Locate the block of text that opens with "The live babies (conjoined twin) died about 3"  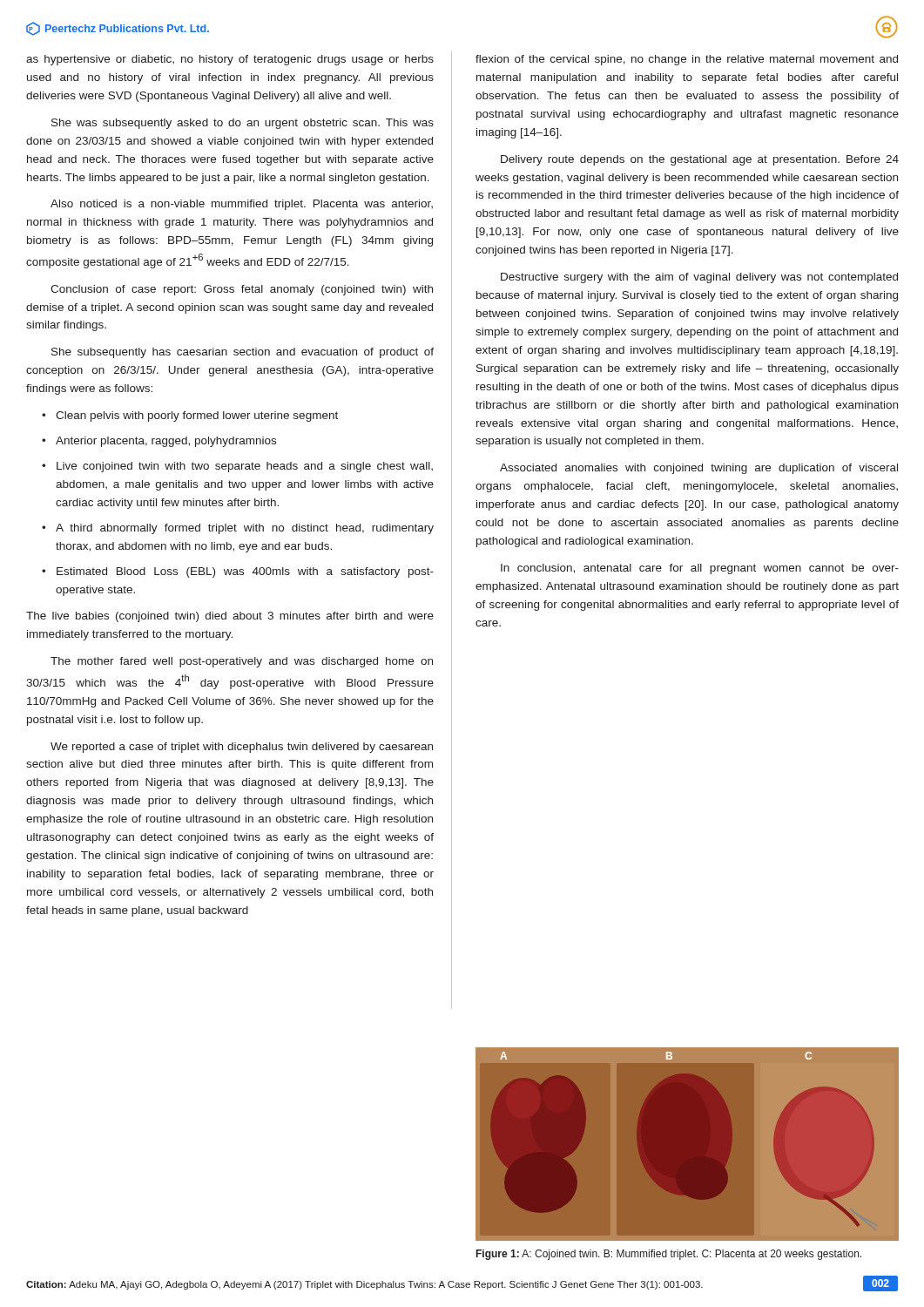click(x=230, y=764)
